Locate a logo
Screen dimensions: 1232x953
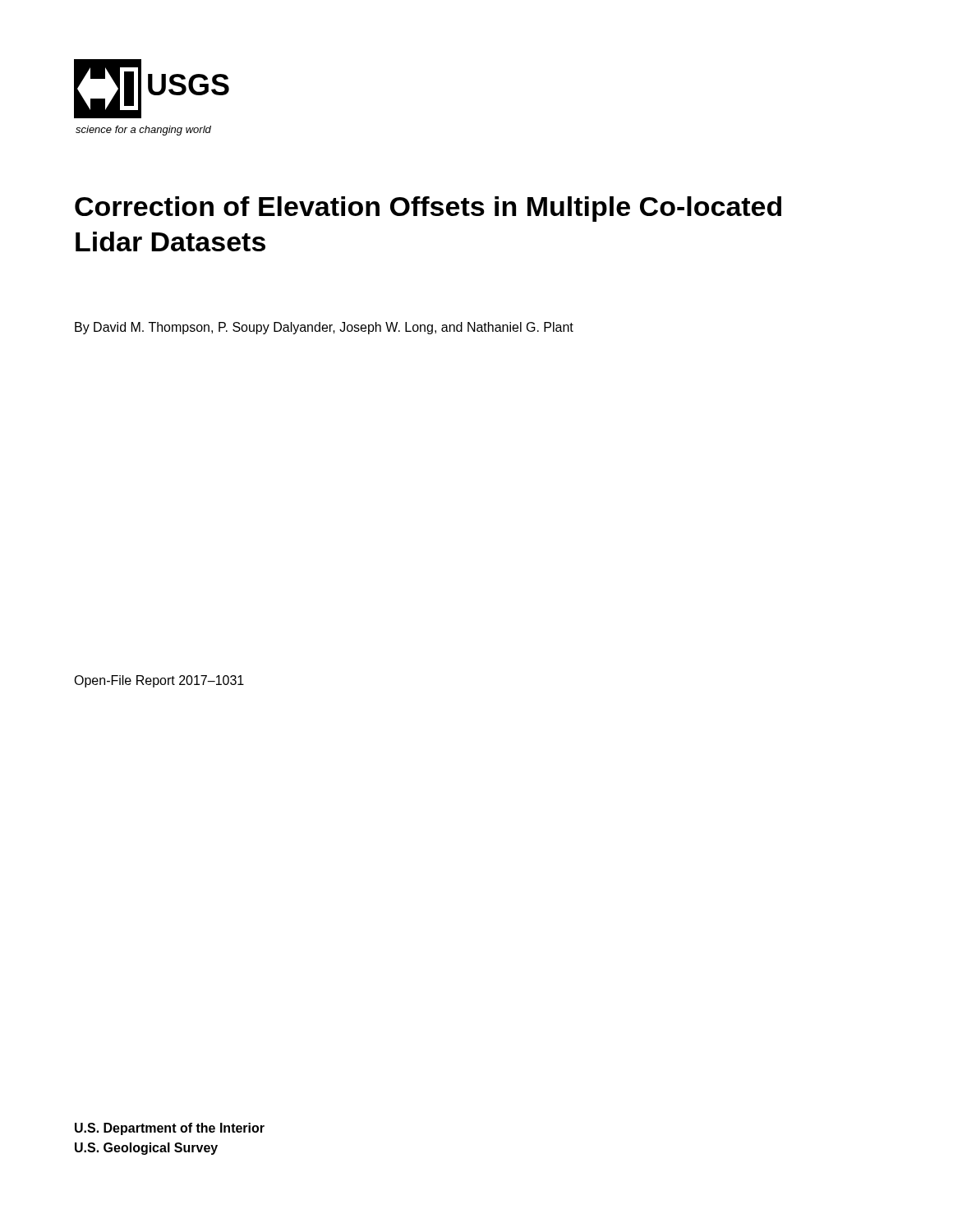tap(164, 100)
